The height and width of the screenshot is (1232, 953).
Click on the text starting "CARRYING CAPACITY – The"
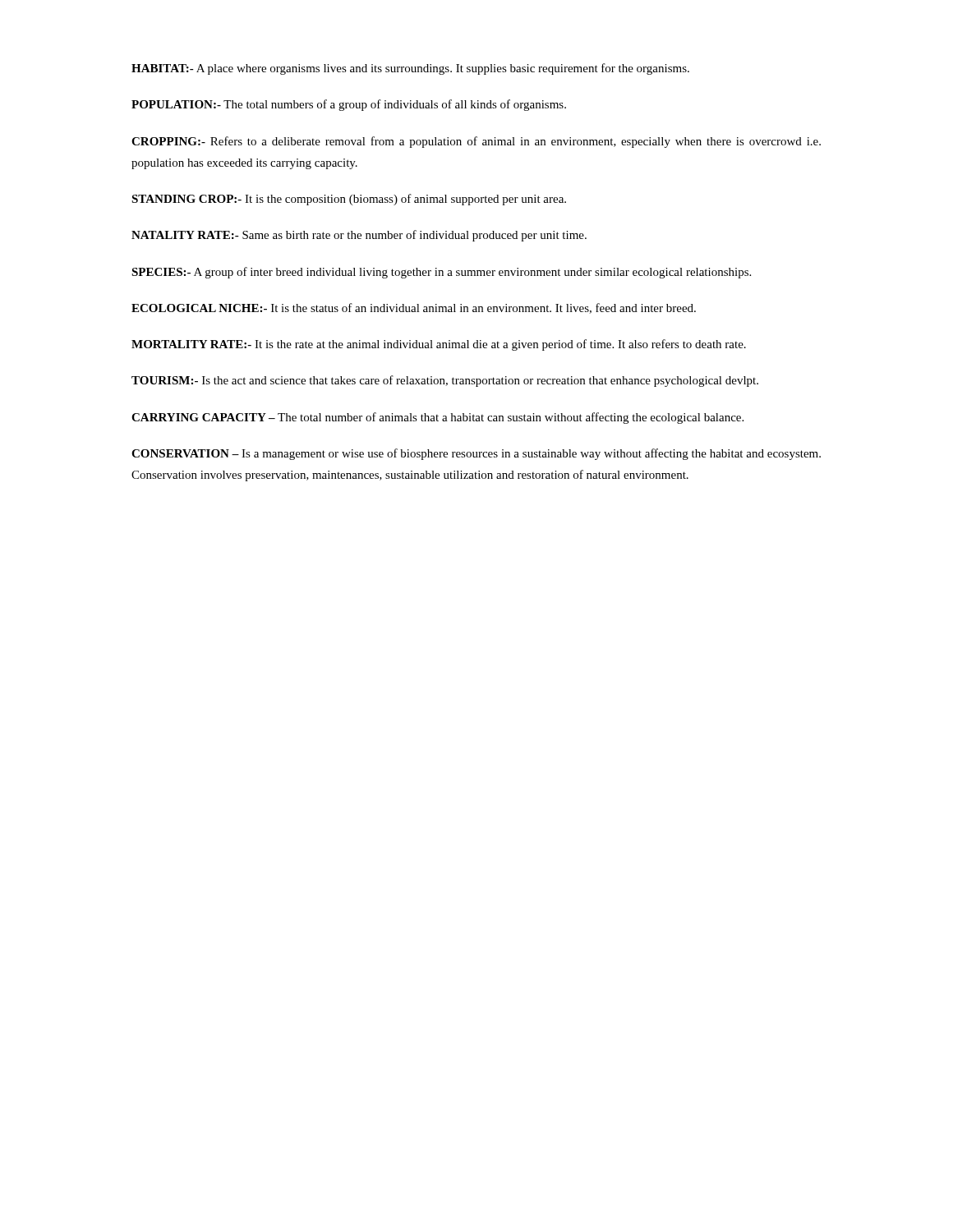(438, 417)
